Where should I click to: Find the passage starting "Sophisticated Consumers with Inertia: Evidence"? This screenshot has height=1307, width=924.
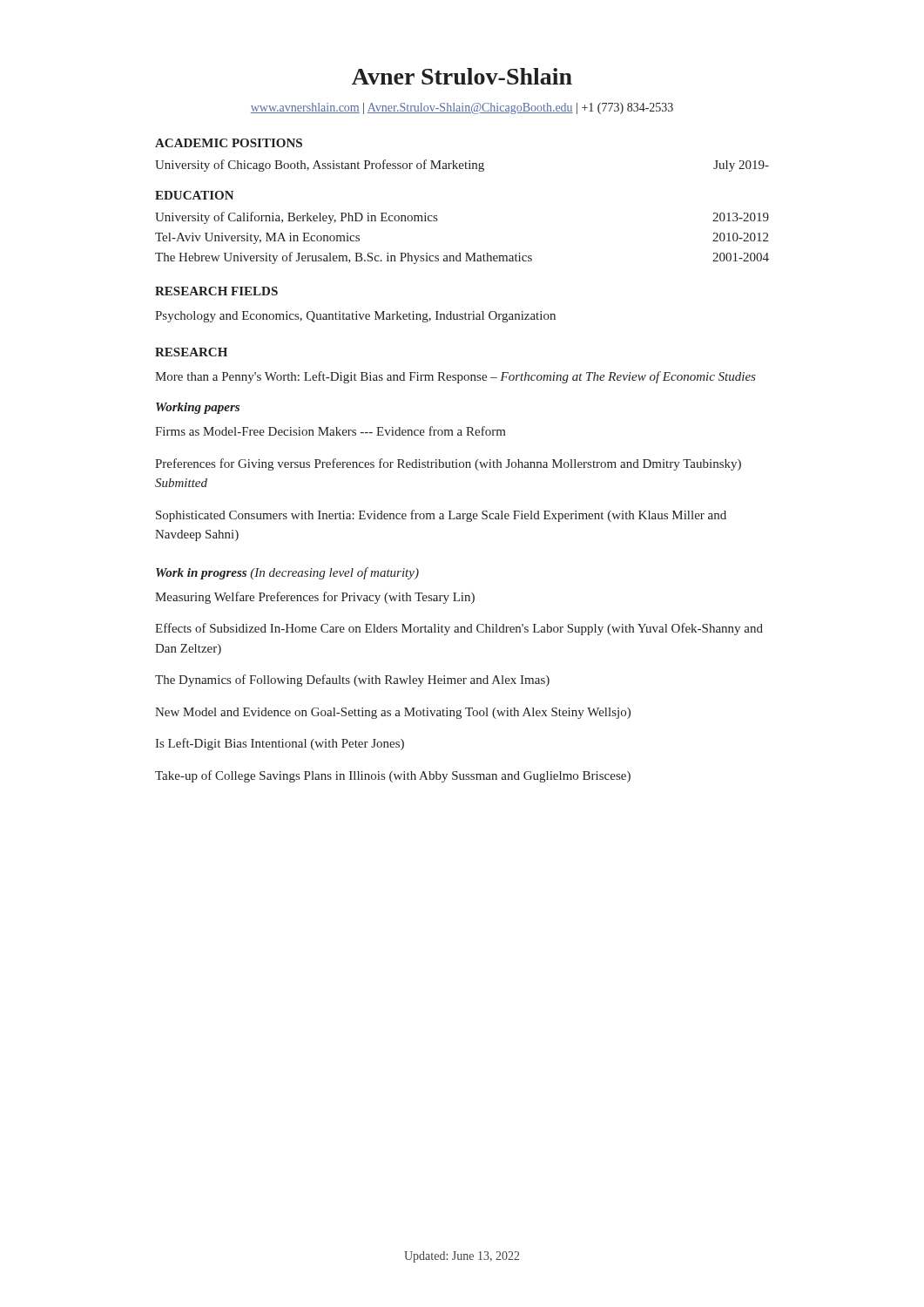click(441, 524)
